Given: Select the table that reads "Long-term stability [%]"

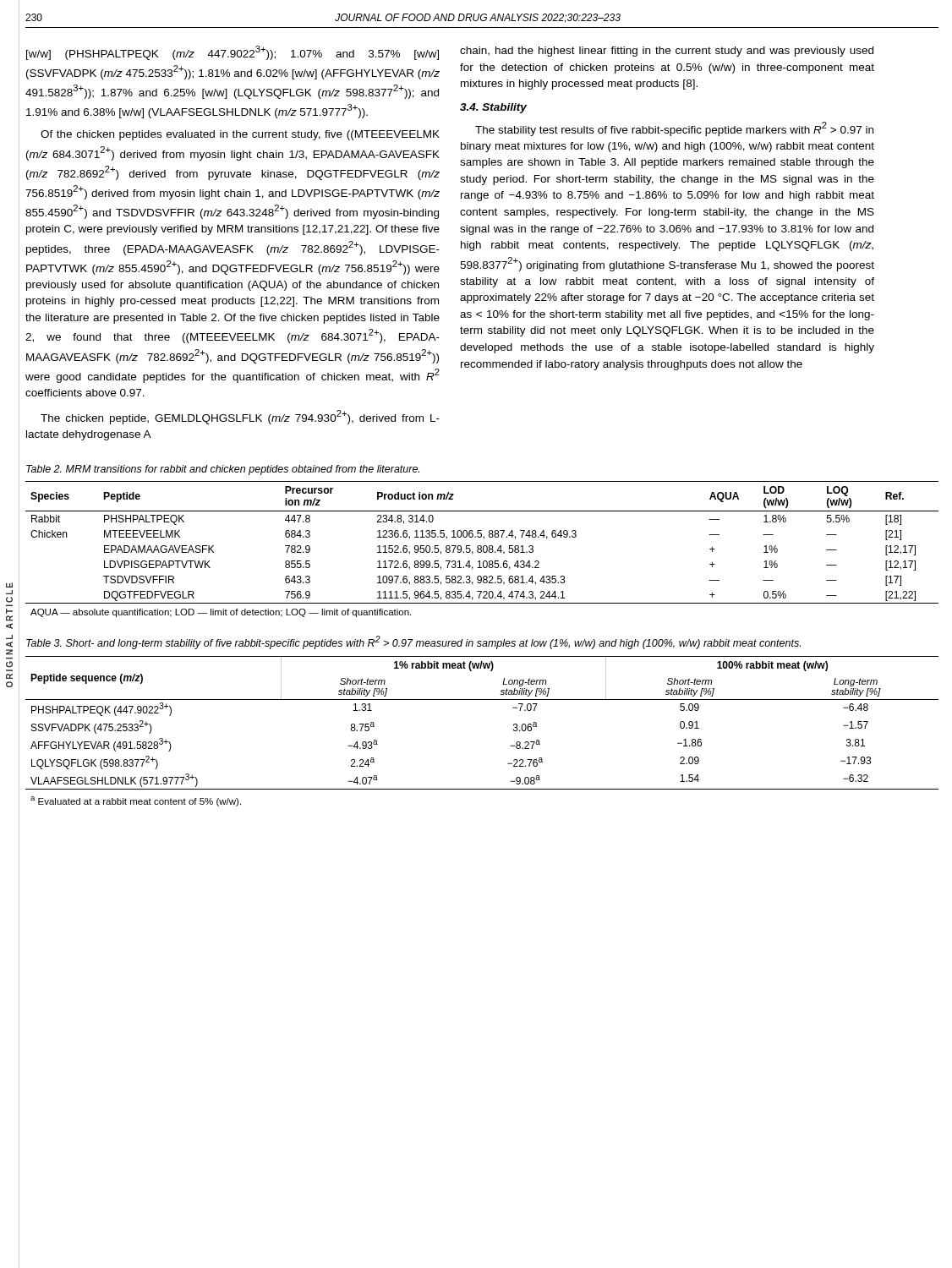Looking at the screenshot, I should pos(482,732).
